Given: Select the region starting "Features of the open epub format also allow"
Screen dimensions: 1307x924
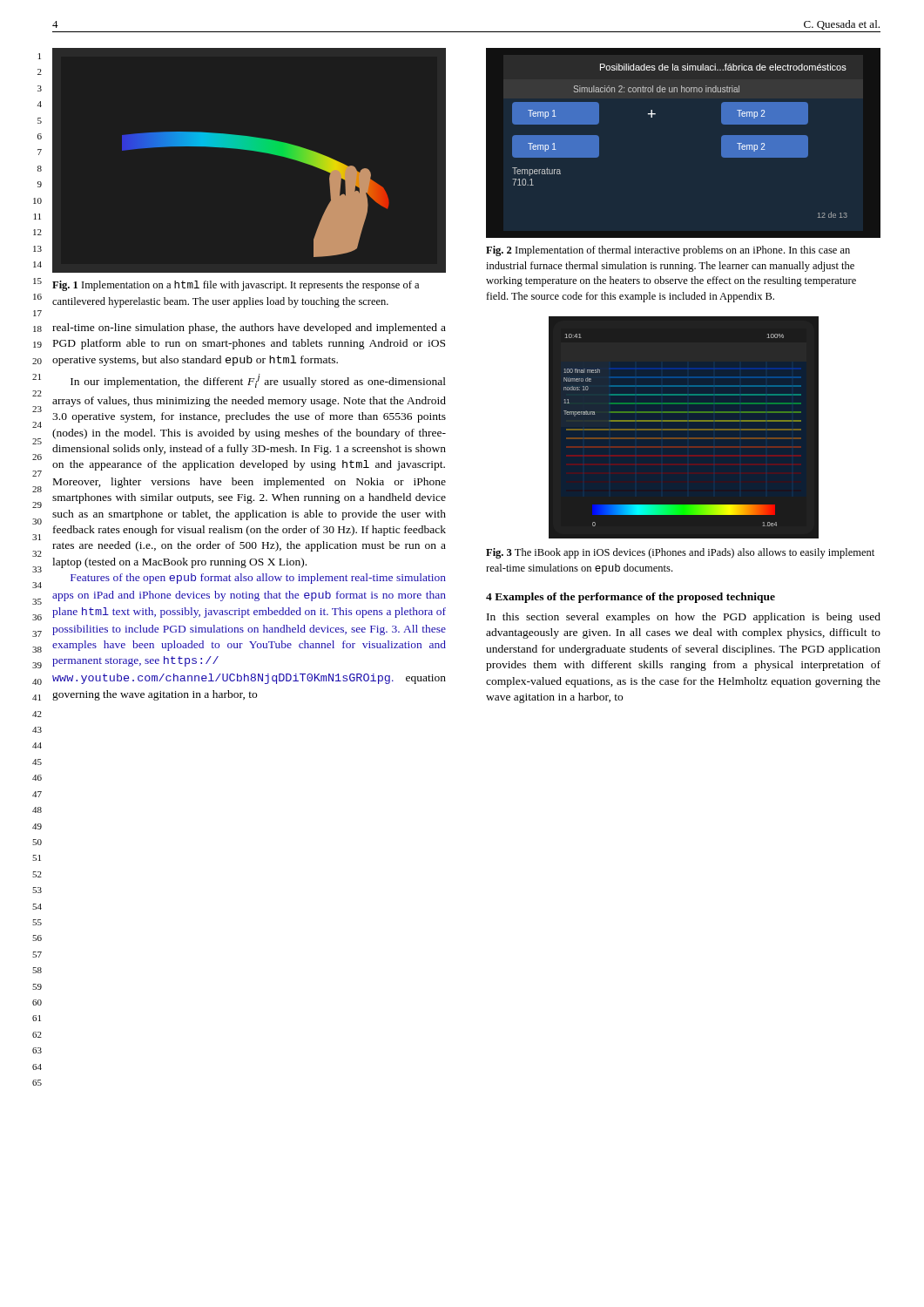Looking at the screenshot, I should point(249,636).
